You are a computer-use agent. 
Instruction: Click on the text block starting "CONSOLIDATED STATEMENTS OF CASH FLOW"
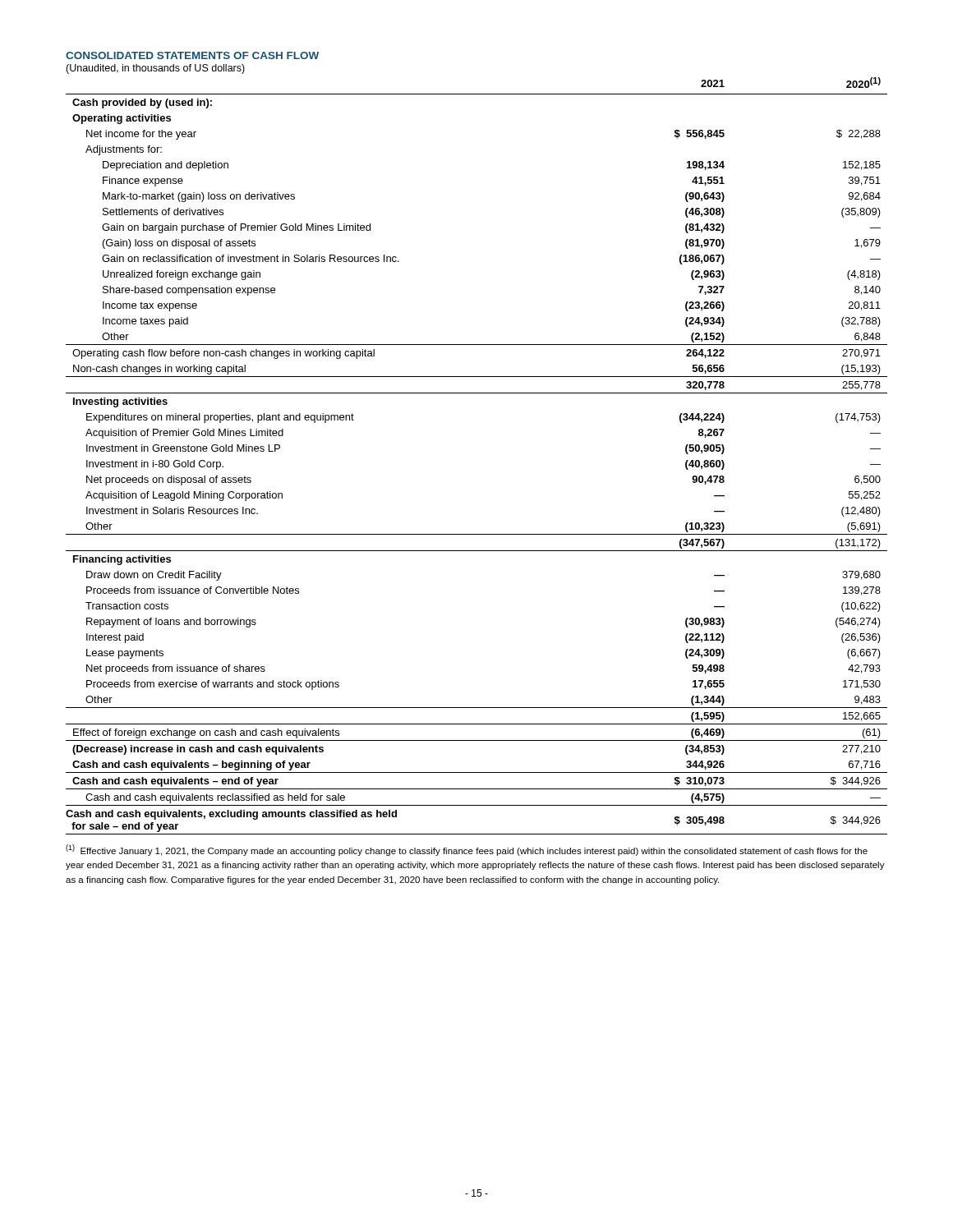pyautogui.click(x=192, y=55)
